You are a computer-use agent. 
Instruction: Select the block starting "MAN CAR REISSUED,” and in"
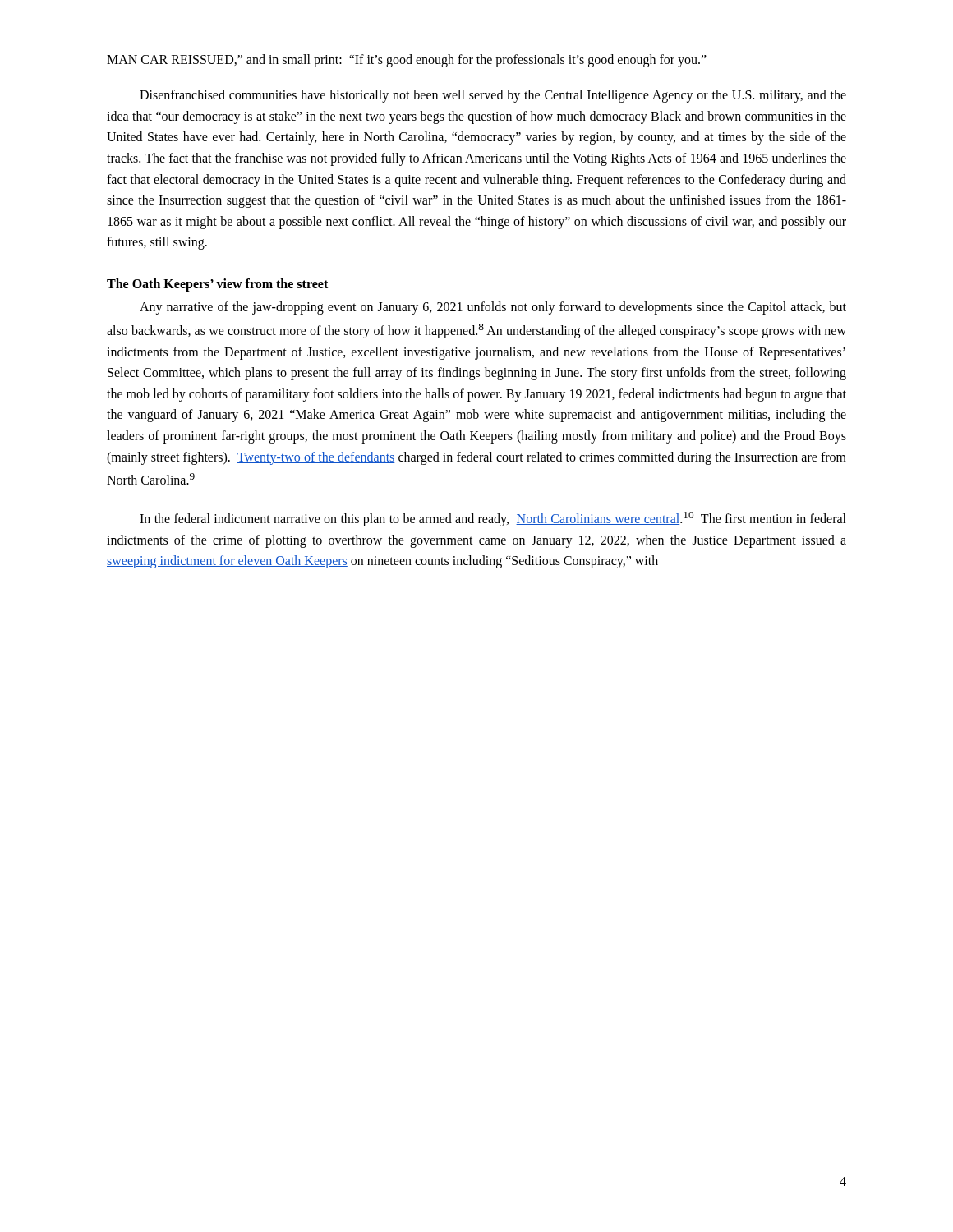click(x=407, y=60)
